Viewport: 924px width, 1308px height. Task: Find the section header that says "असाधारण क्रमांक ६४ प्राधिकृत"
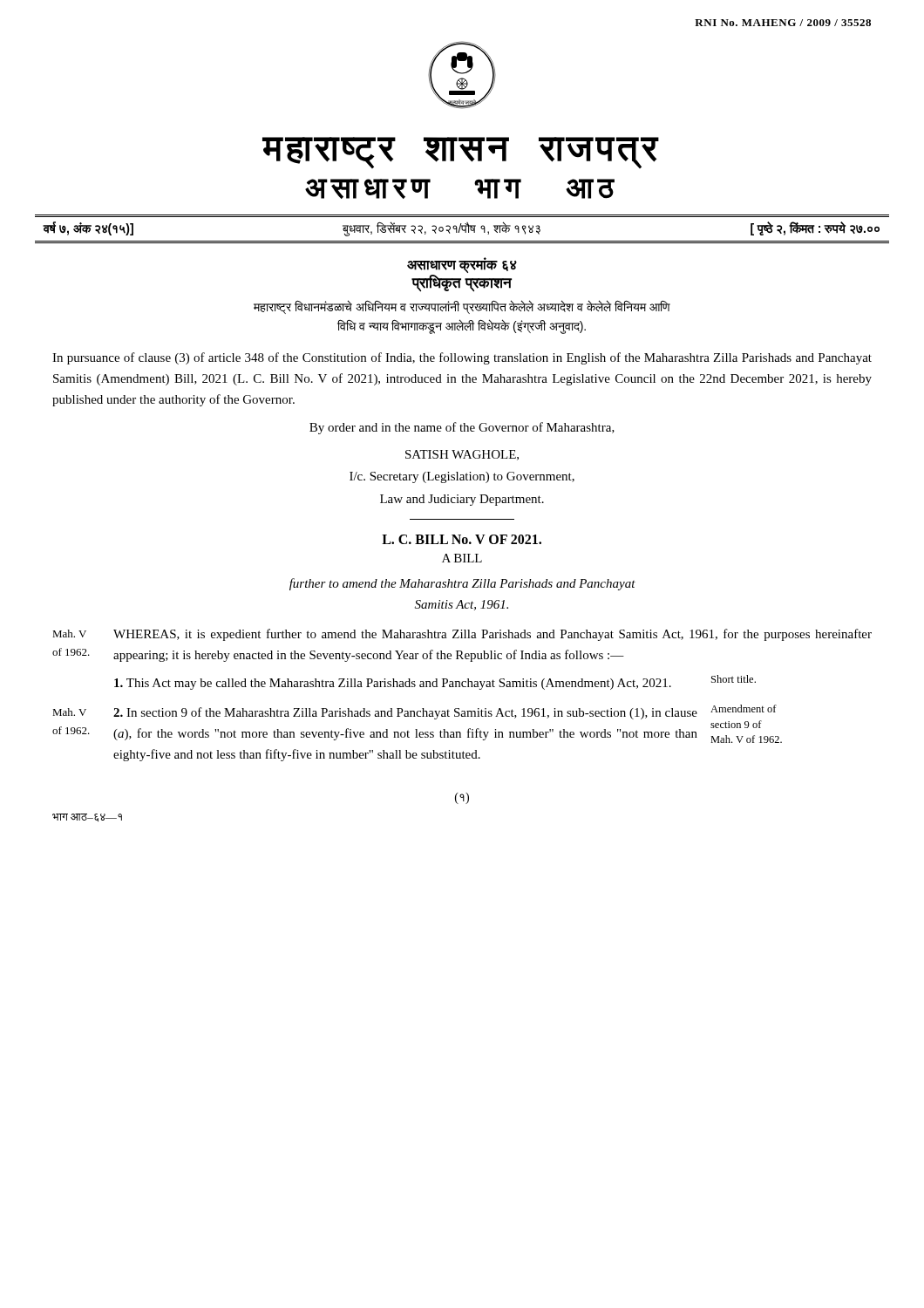462,275
